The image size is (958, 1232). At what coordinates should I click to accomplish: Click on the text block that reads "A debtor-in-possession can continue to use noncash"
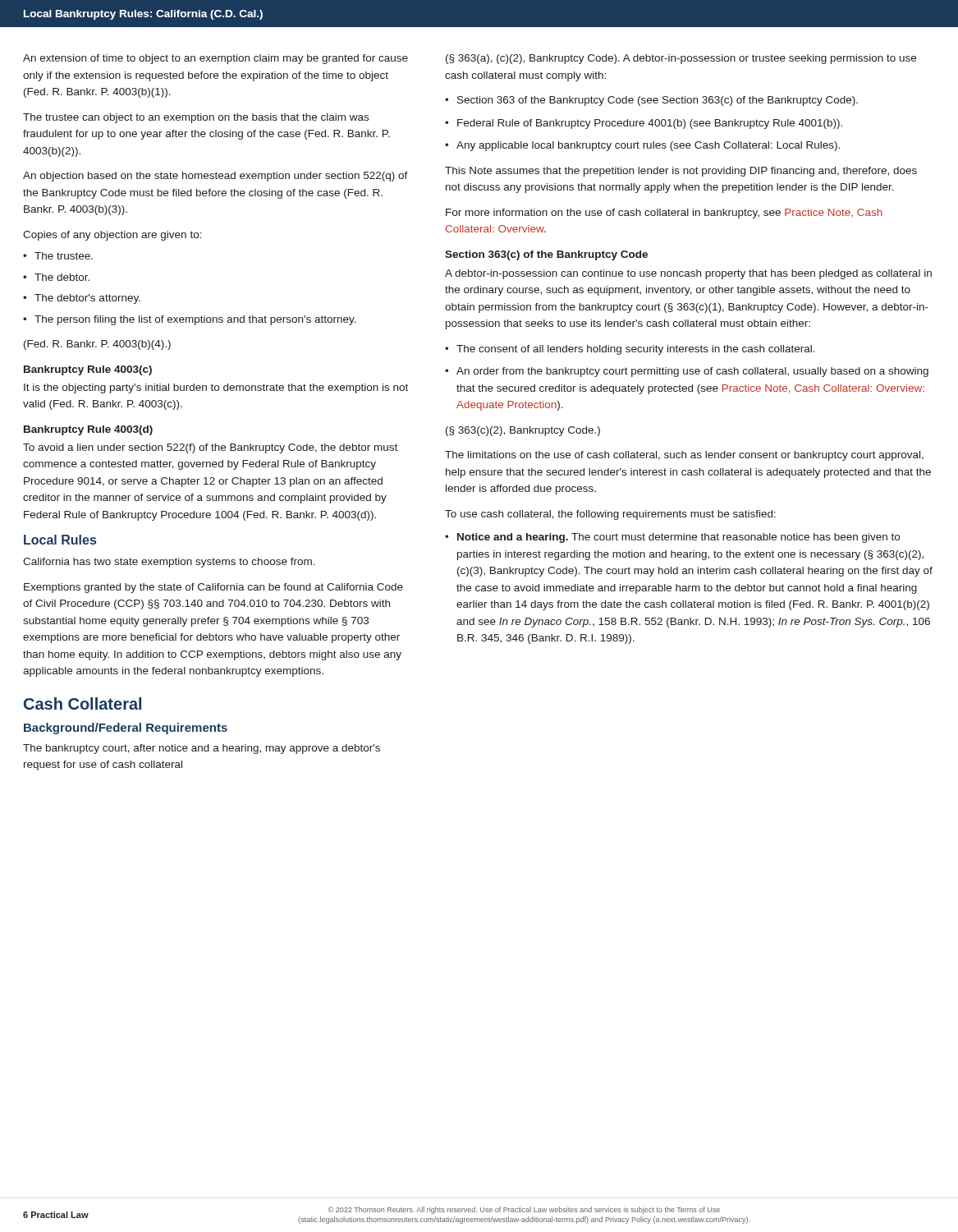coord(689,298)
